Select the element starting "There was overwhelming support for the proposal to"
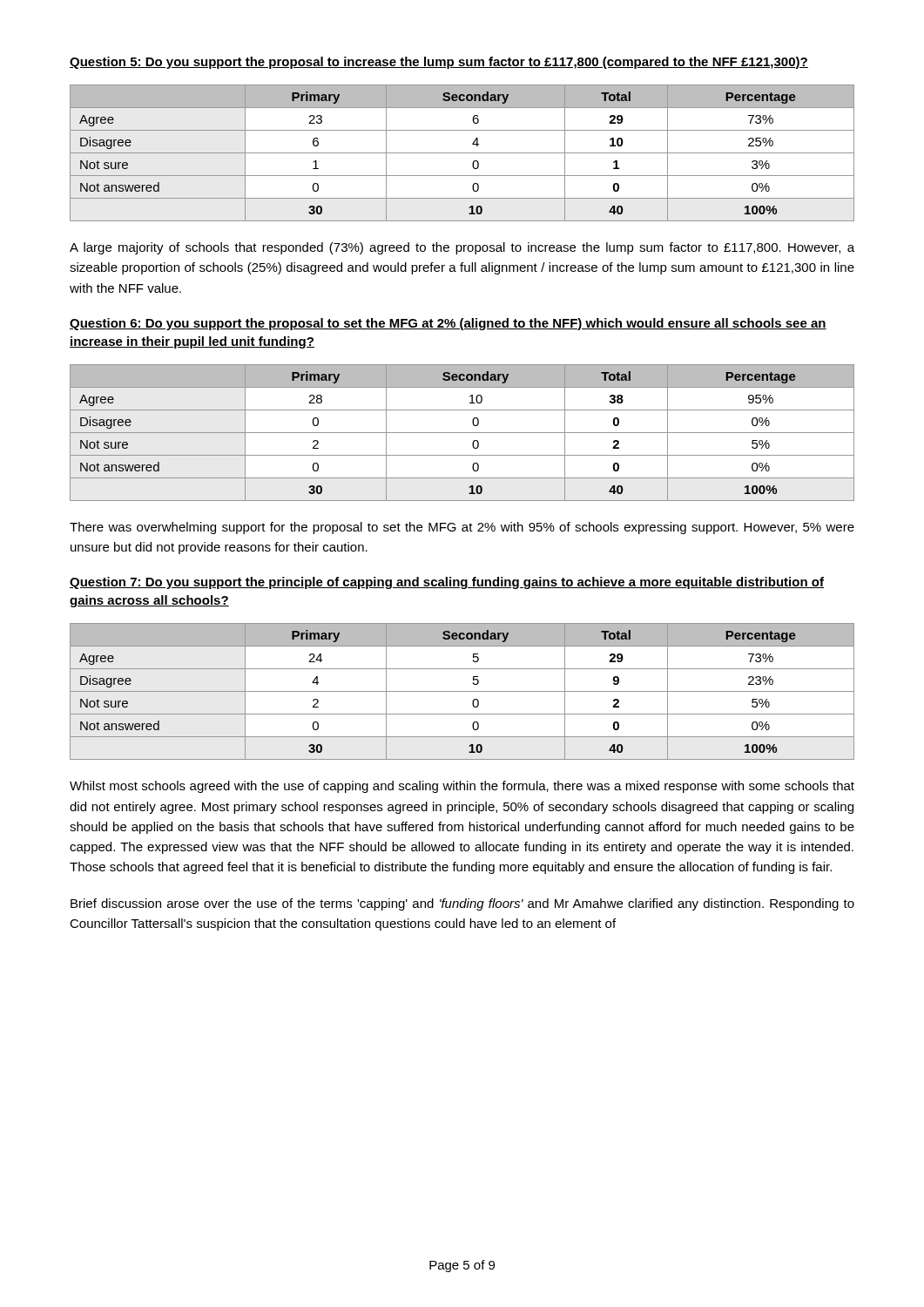The image size is (924, 1307). tap(462, 537)
